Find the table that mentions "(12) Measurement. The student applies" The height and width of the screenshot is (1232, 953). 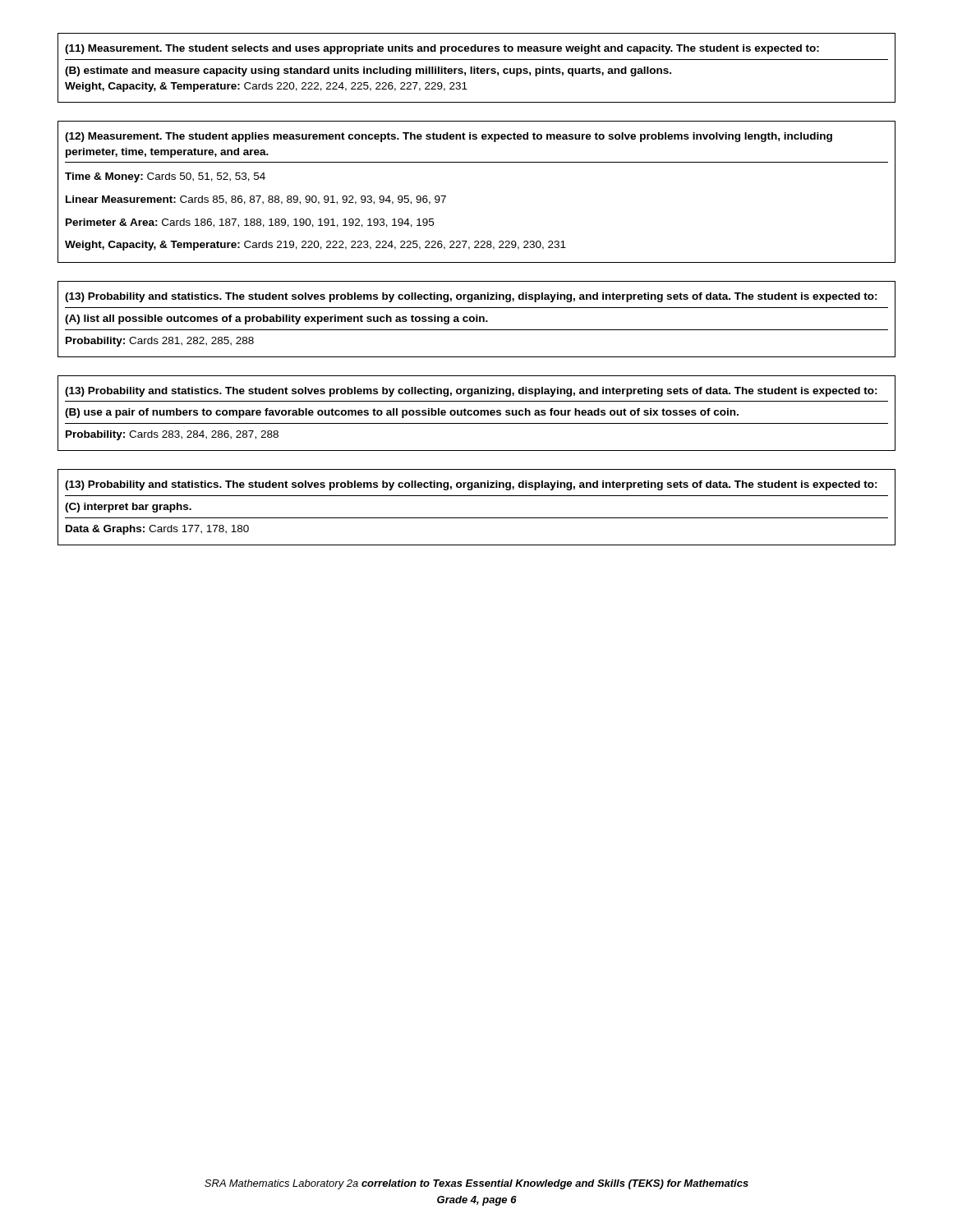[x=476, y=192]
